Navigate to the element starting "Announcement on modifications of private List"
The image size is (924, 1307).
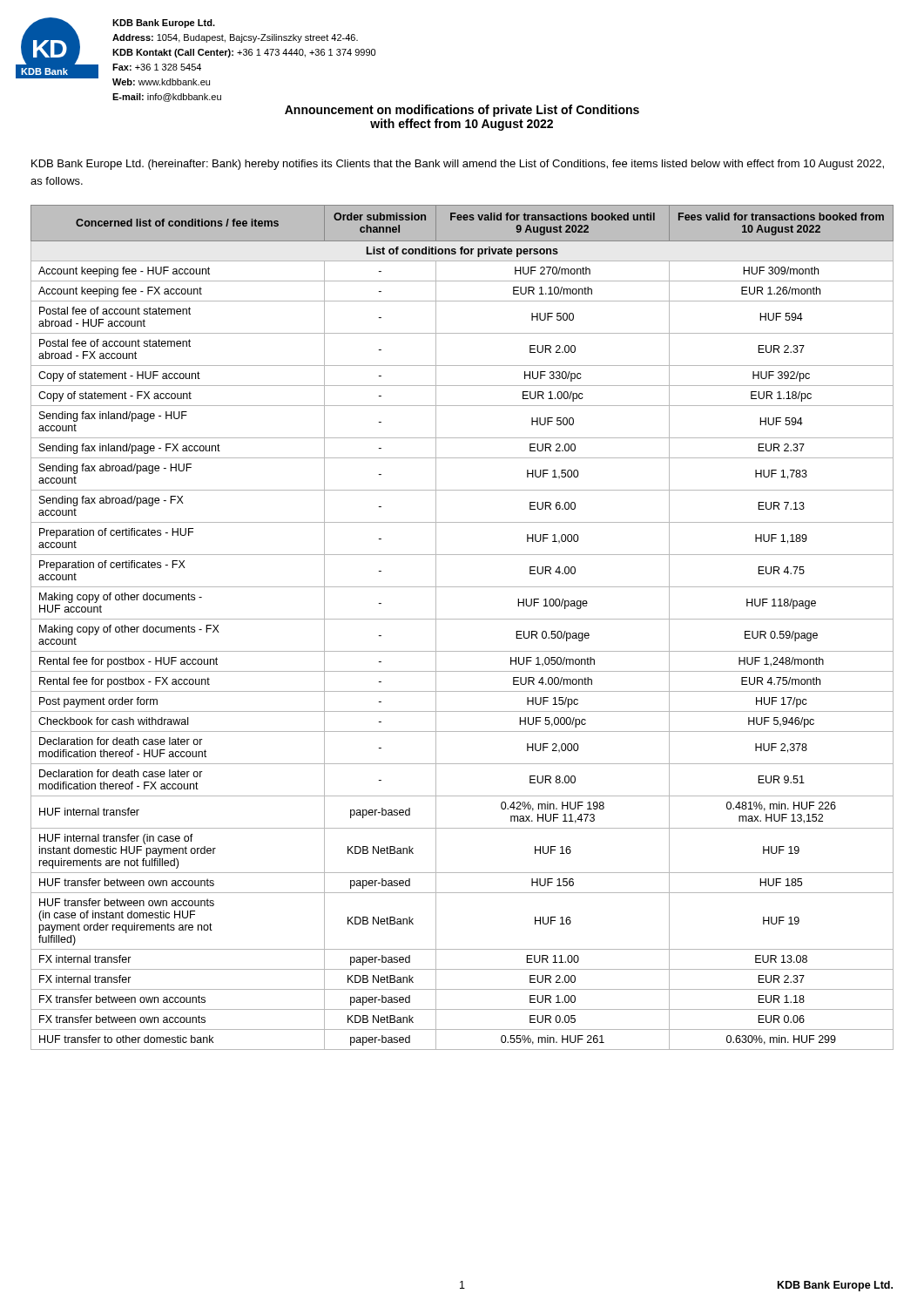pyautogui.click(x=462, y=117)
